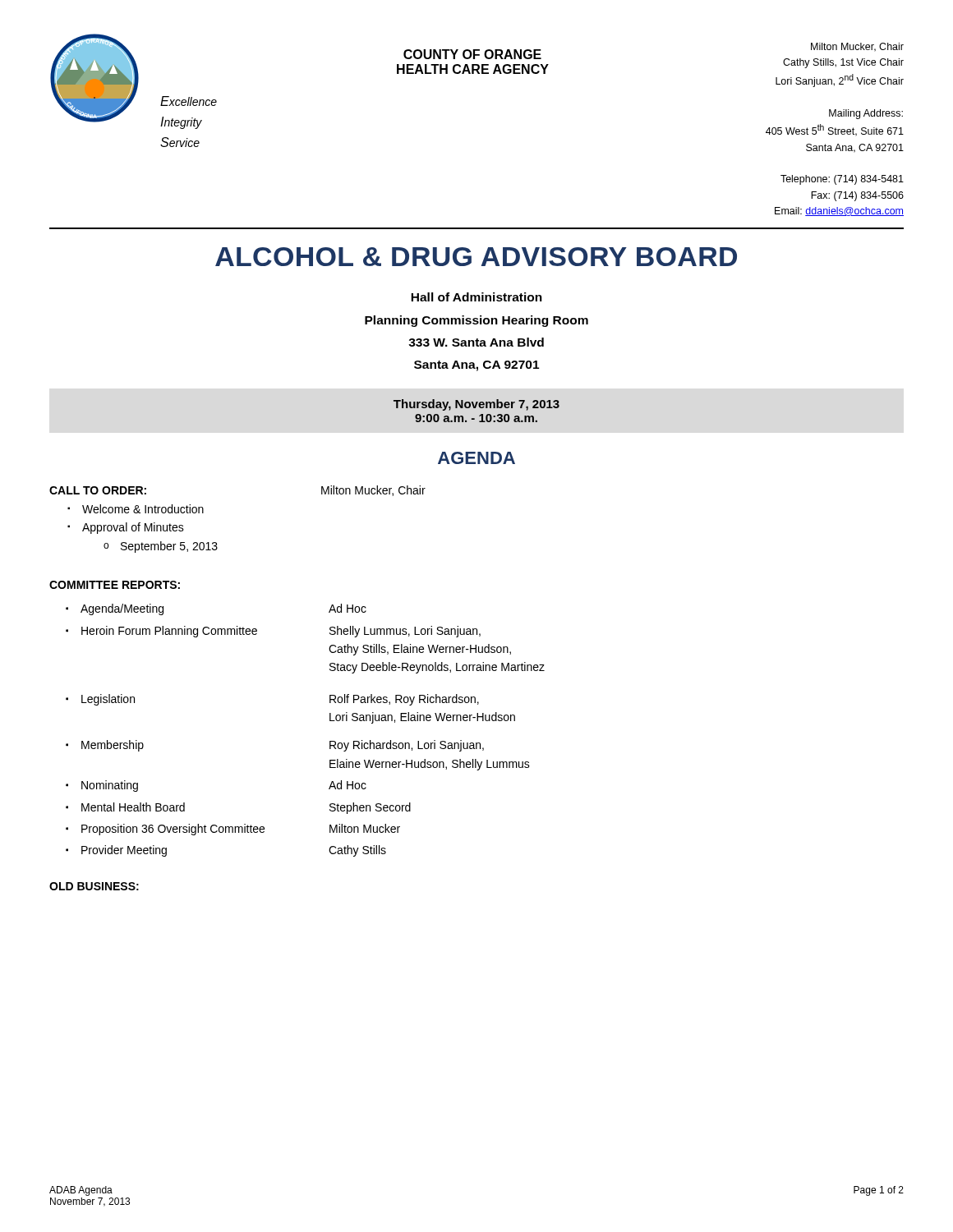
Task: Select the table that reads "▪ Agenda/Meeting"
Action: click(485, 730)
